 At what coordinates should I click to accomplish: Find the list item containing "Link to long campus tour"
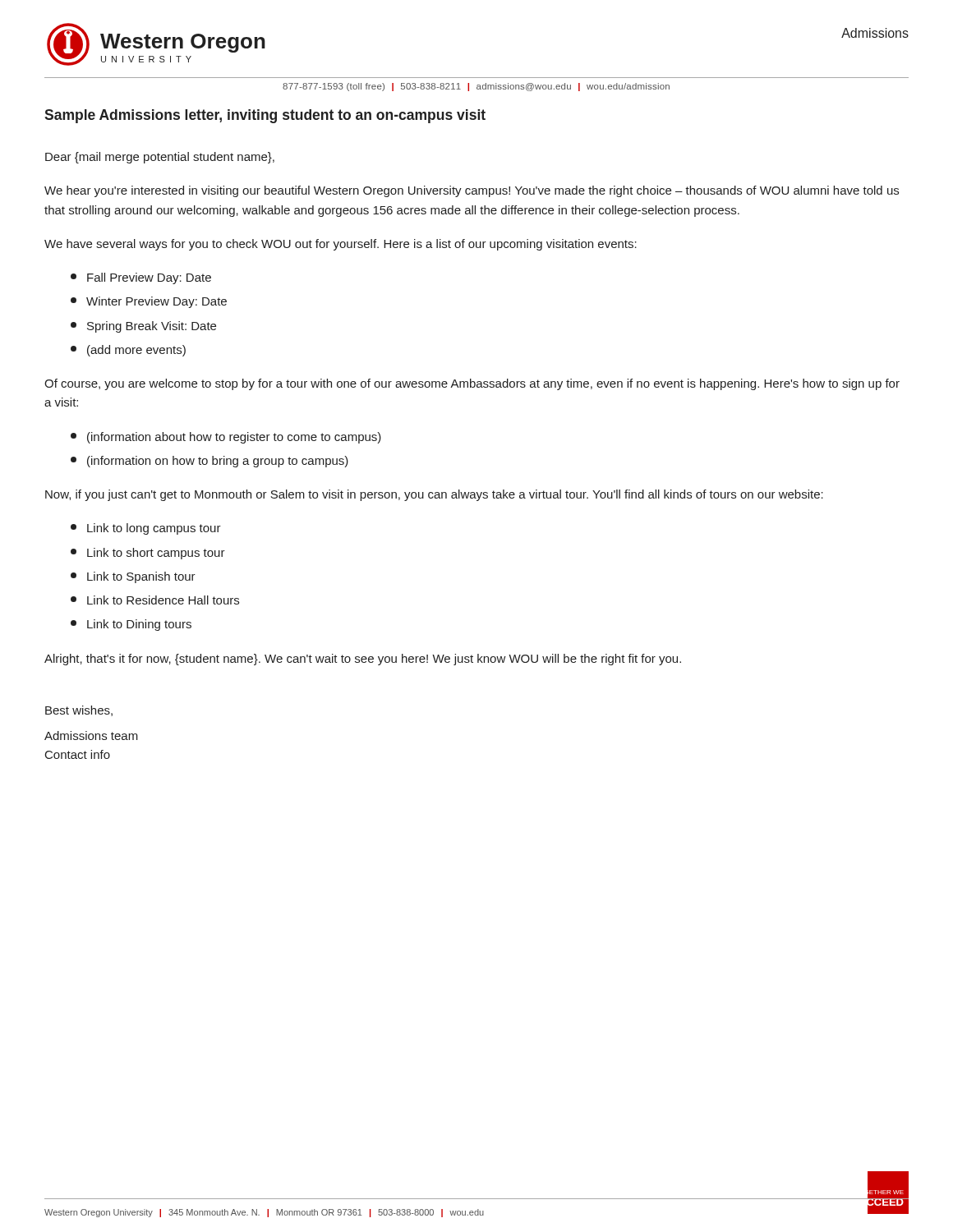[146, 528]
